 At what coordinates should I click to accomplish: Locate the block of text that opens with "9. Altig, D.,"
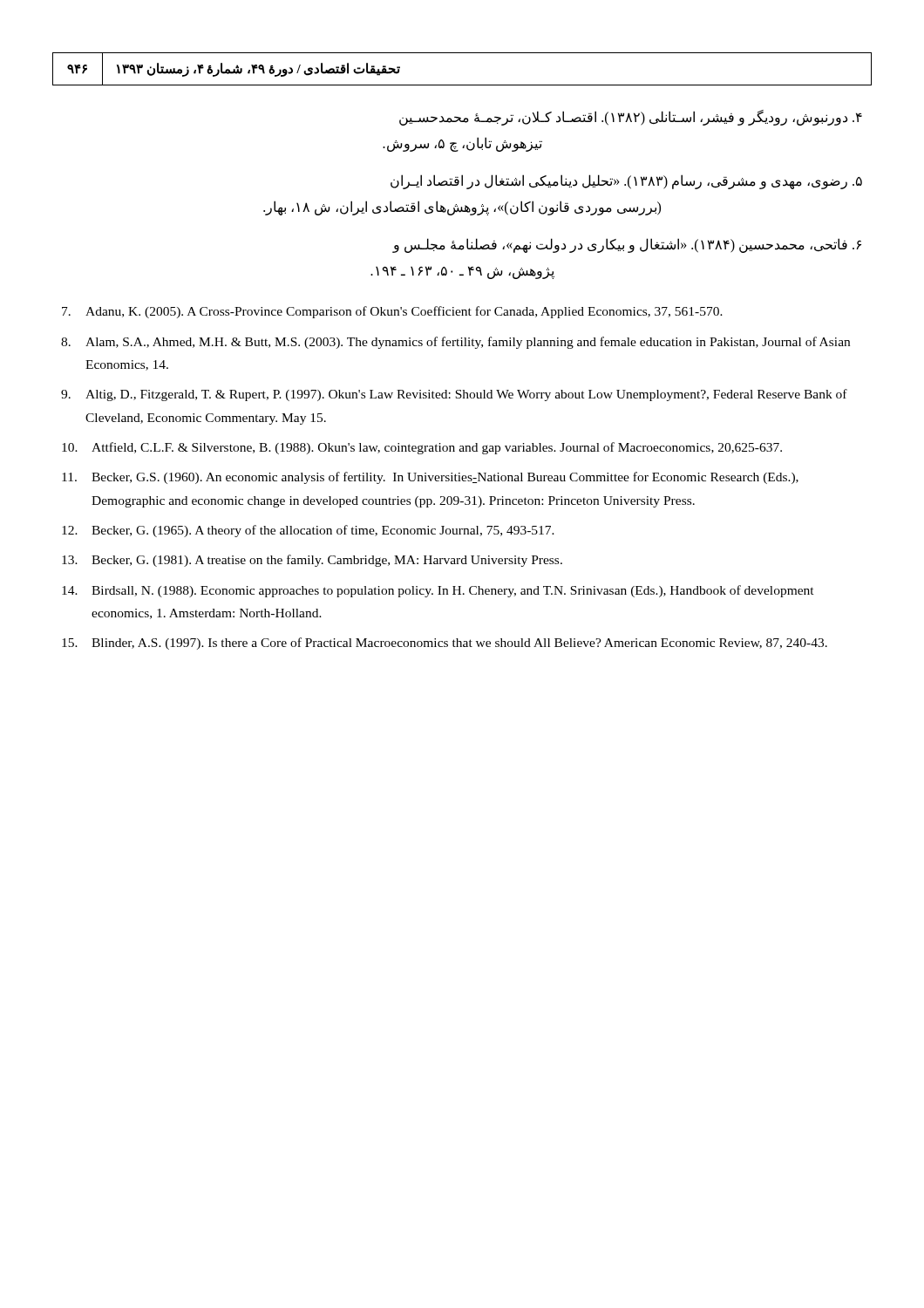[x=462, y=406]
